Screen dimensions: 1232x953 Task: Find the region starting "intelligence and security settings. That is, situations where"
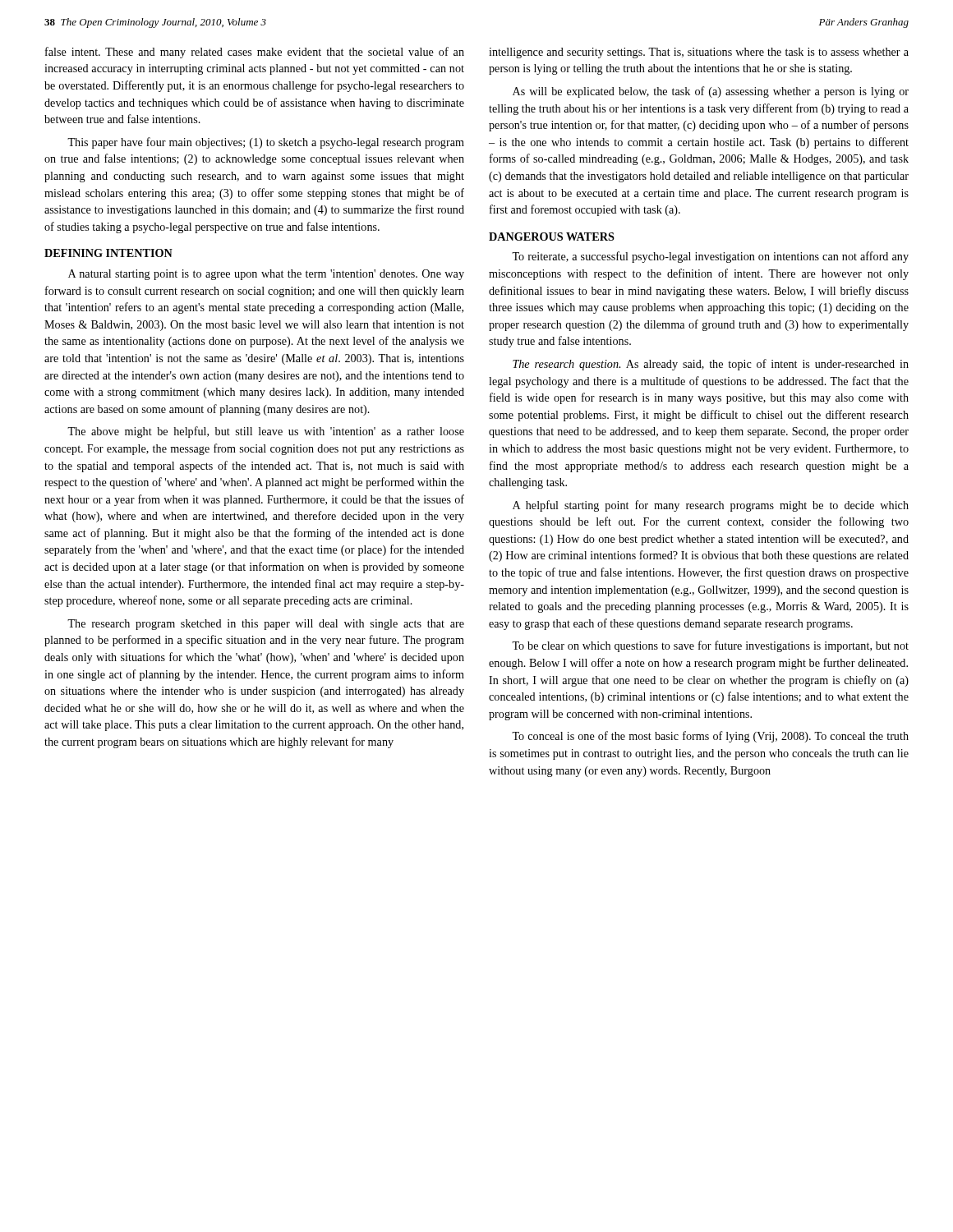(x=699, y=60)
